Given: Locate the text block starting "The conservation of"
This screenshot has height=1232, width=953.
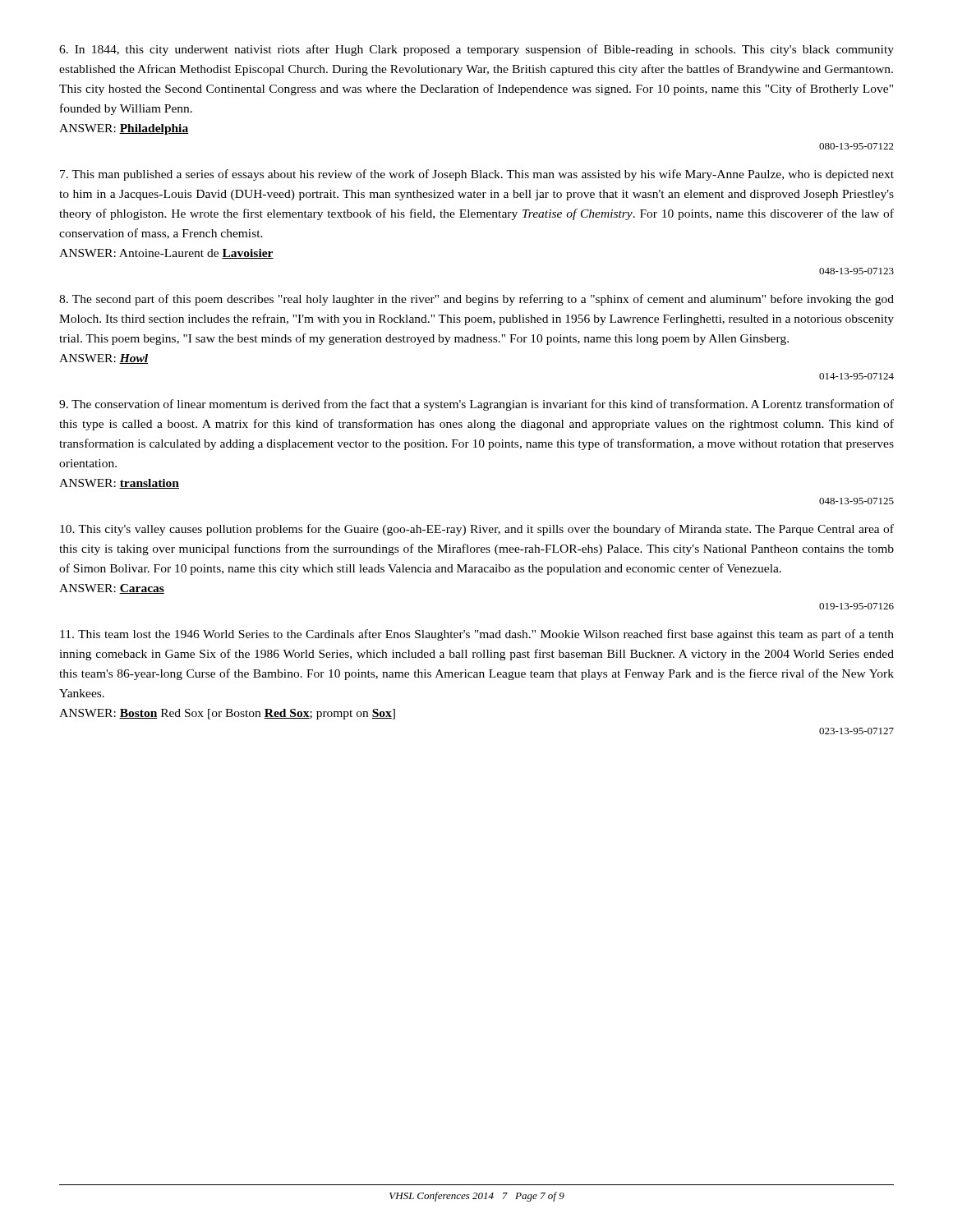Looking at the screenshot, I should (476, 451).
